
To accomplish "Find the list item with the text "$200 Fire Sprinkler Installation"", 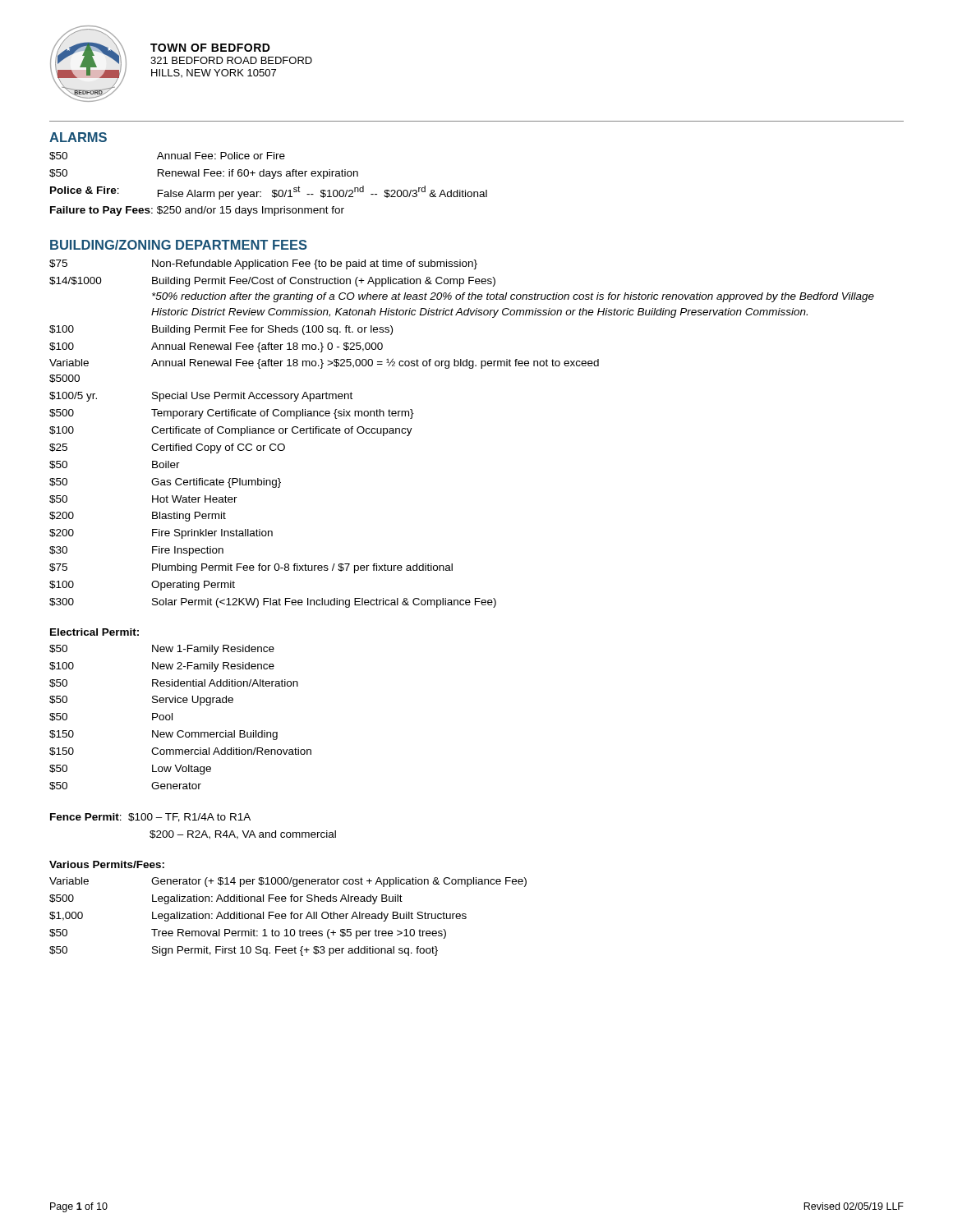I will 161,534.
